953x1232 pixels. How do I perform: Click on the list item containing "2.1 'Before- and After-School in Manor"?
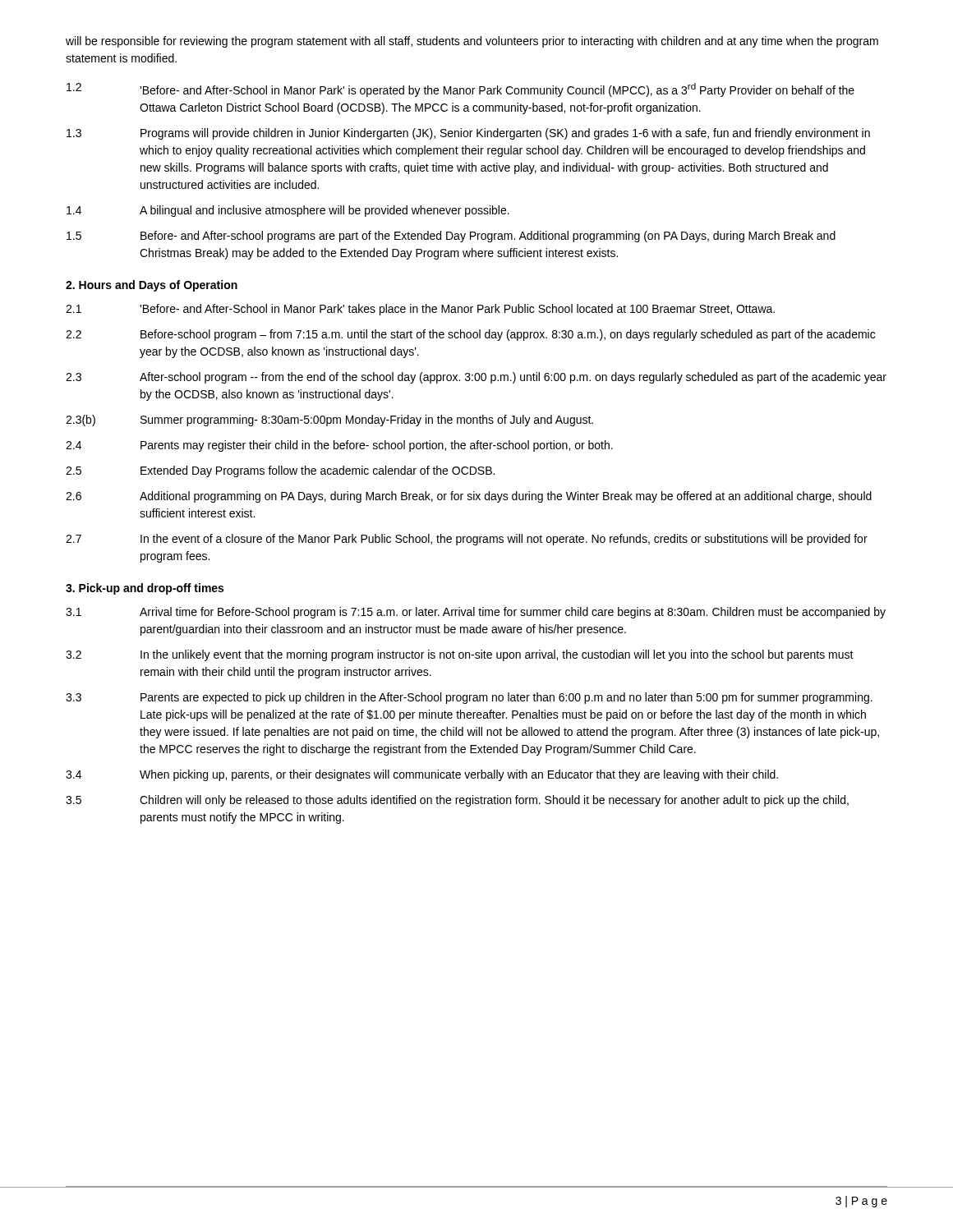coord(476,309)
